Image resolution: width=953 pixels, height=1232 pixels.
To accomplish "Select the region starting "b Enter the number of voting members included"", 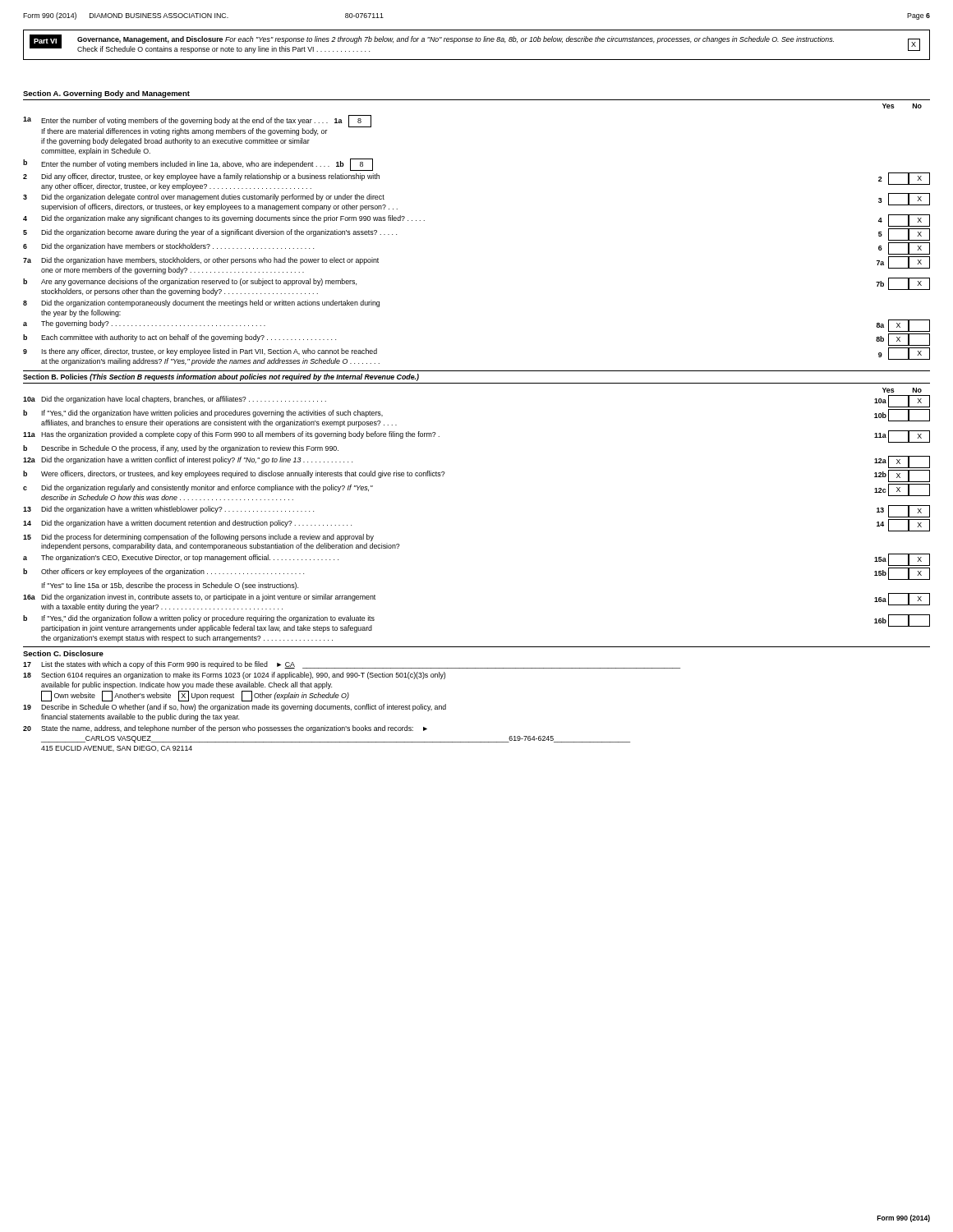I will click(x=198, y=165).
